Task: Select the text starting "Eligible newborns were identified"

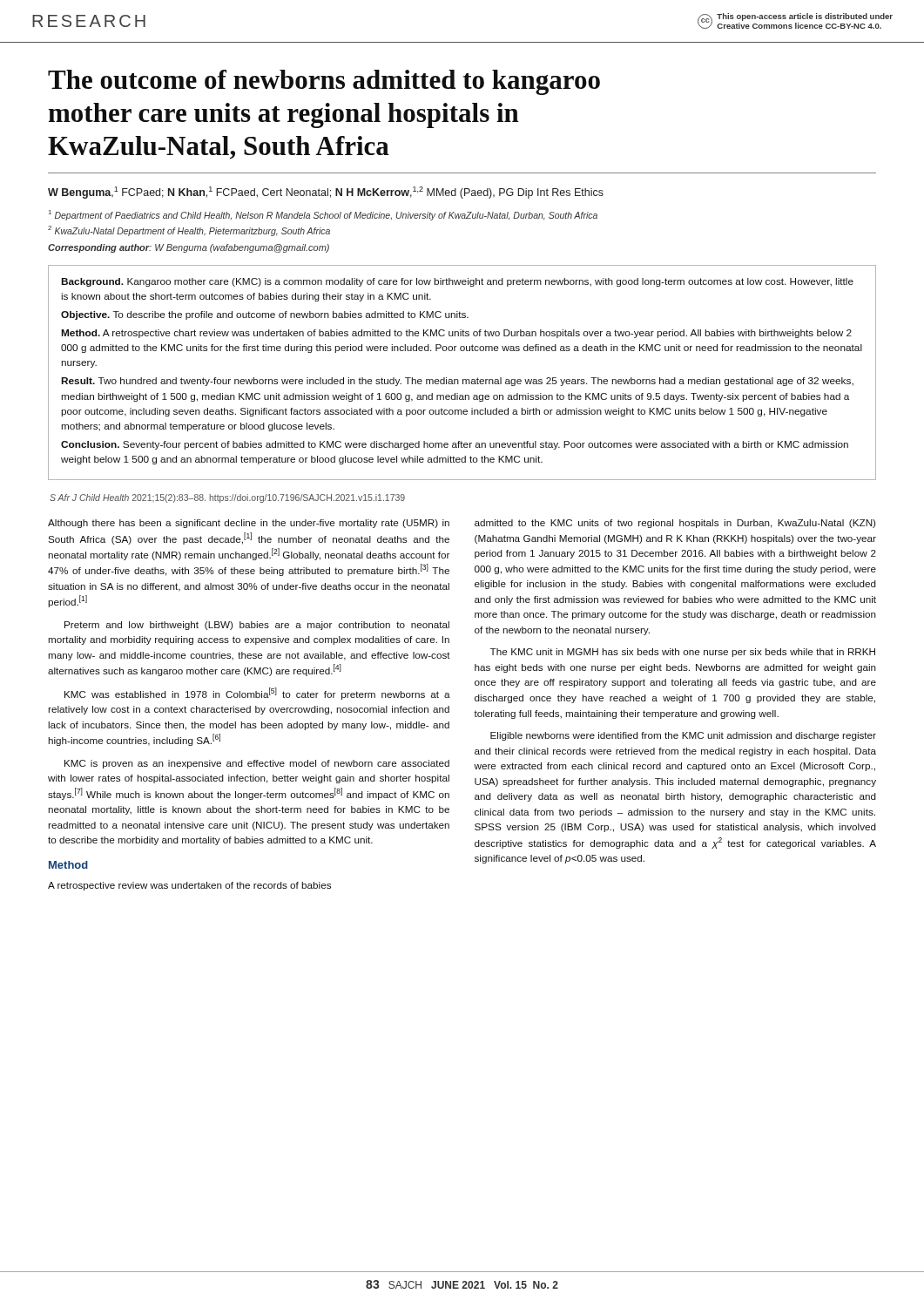Action: point(675,797)
